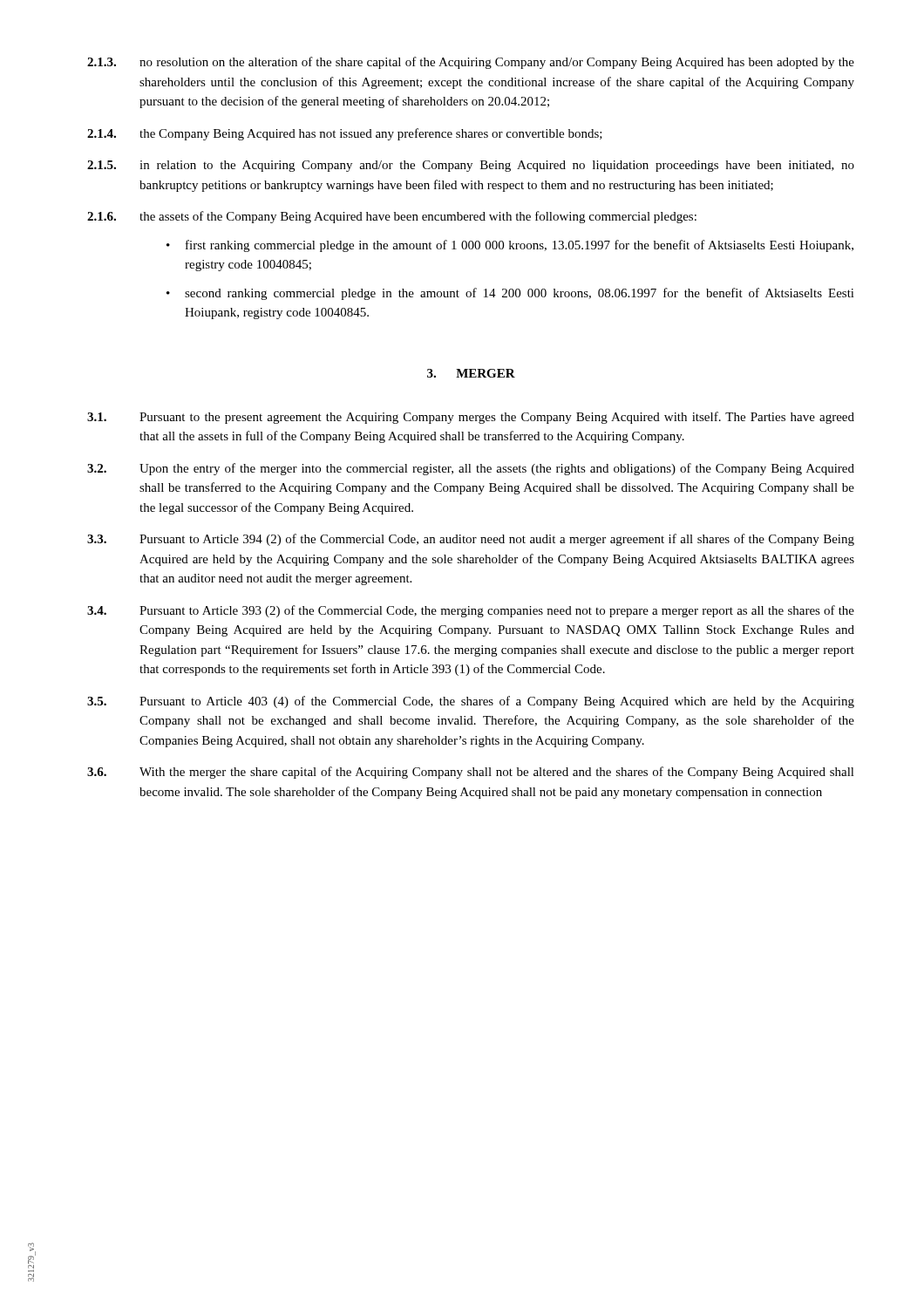Point to the block beginning "2.1.6. the assets of the Company Being"

pyautogui.click(x=392, y=217)
